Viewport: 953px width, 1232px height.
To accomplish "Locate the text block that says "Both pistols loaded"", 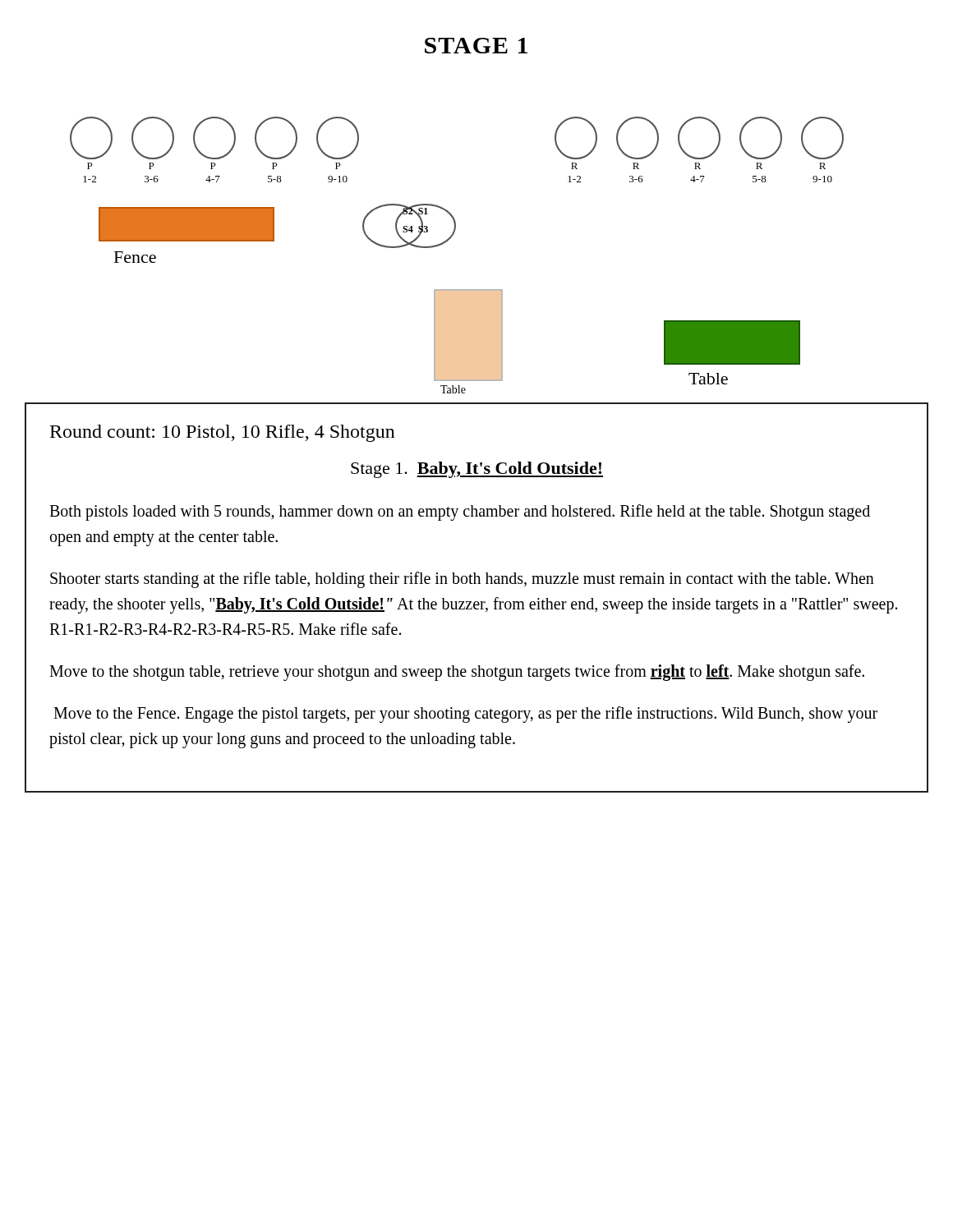I will coord(460,524).
